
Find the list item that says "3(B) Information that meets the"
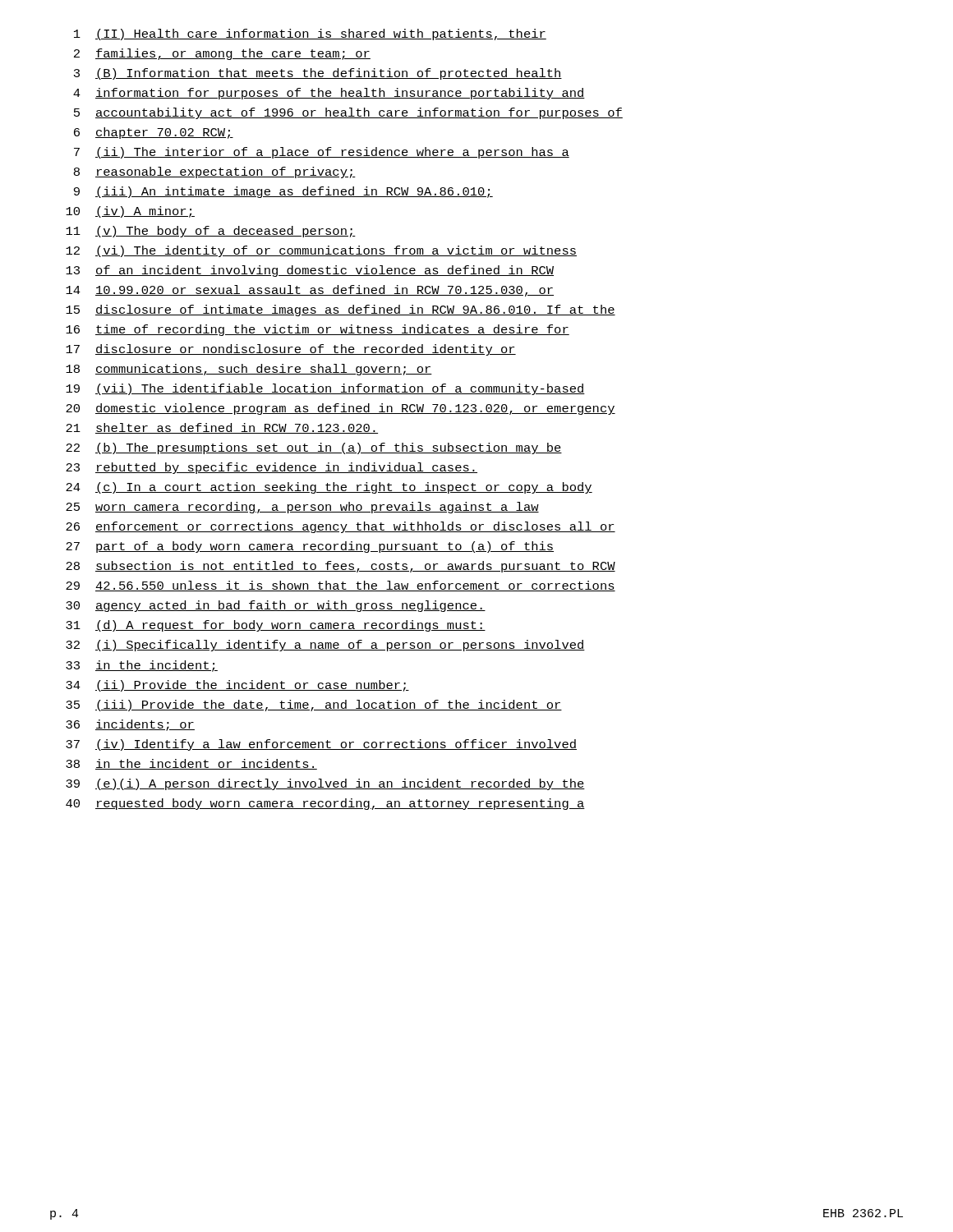[x=476, y=74]
